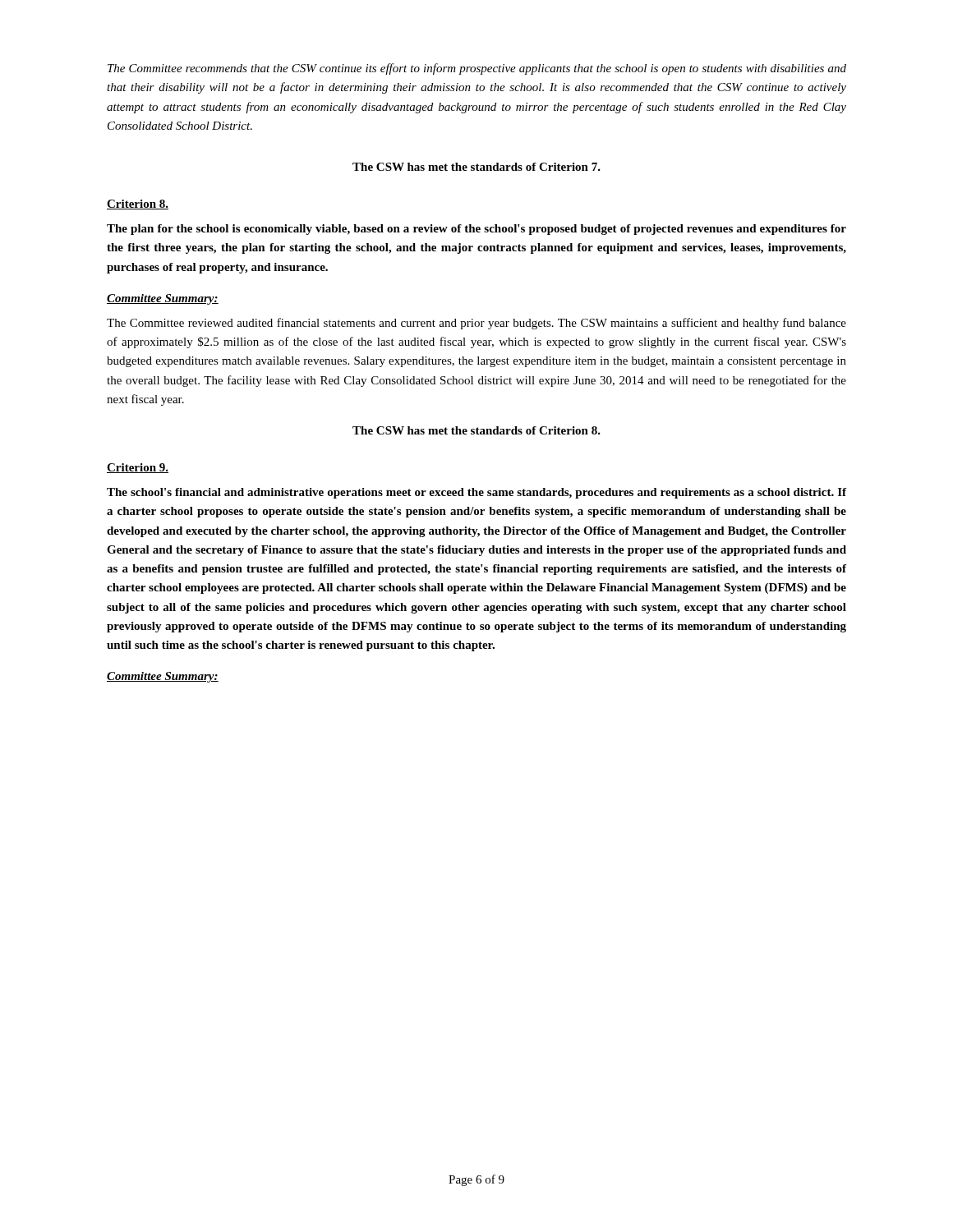Select the text block with the text "The plan for the school"
The width and height of the screenshot is (953, 1232).
point(476,247)
